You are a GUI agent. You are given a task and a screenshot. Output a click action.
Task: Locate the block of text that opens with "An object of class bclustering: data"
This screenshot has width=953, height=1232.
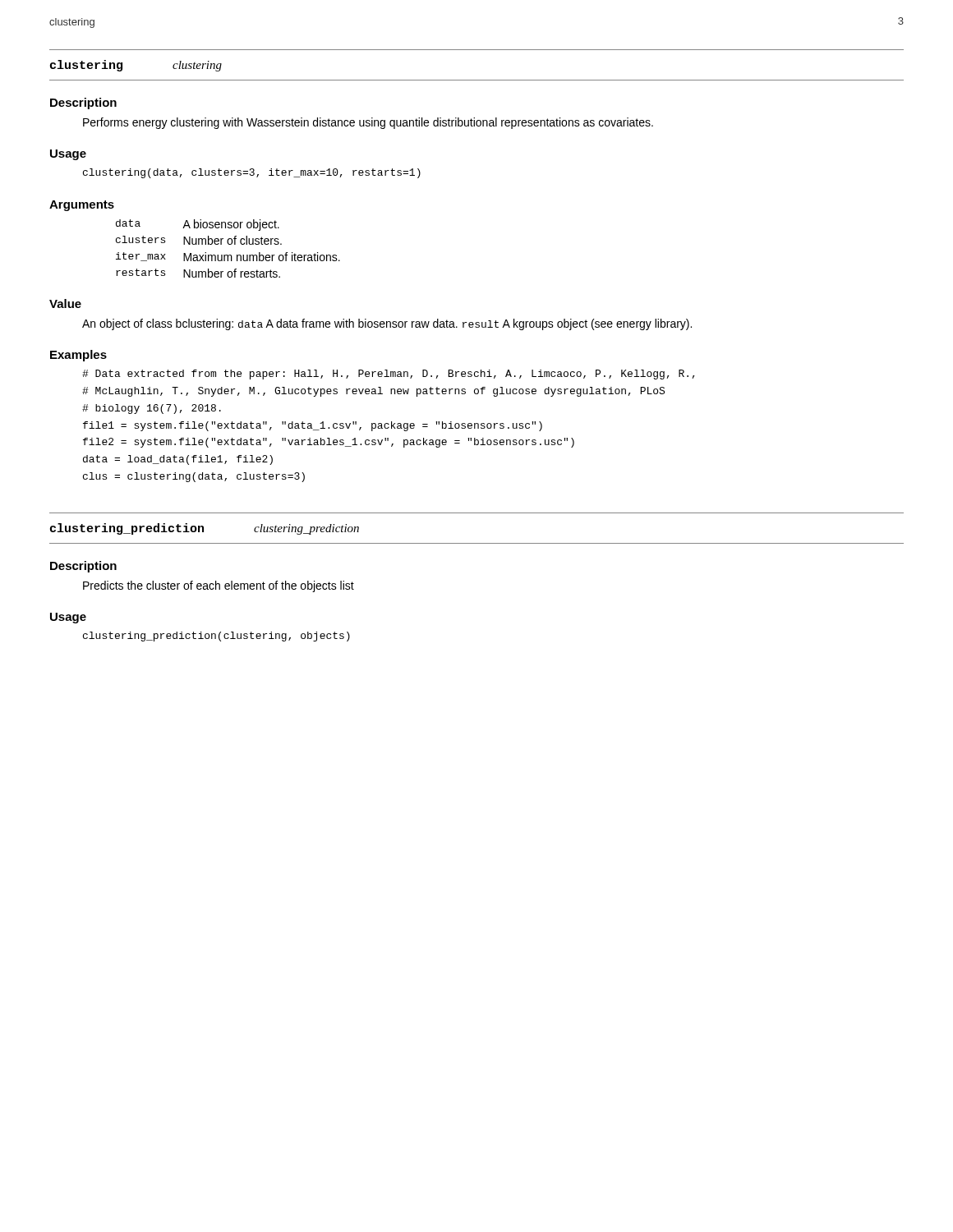tap(388, 324)
